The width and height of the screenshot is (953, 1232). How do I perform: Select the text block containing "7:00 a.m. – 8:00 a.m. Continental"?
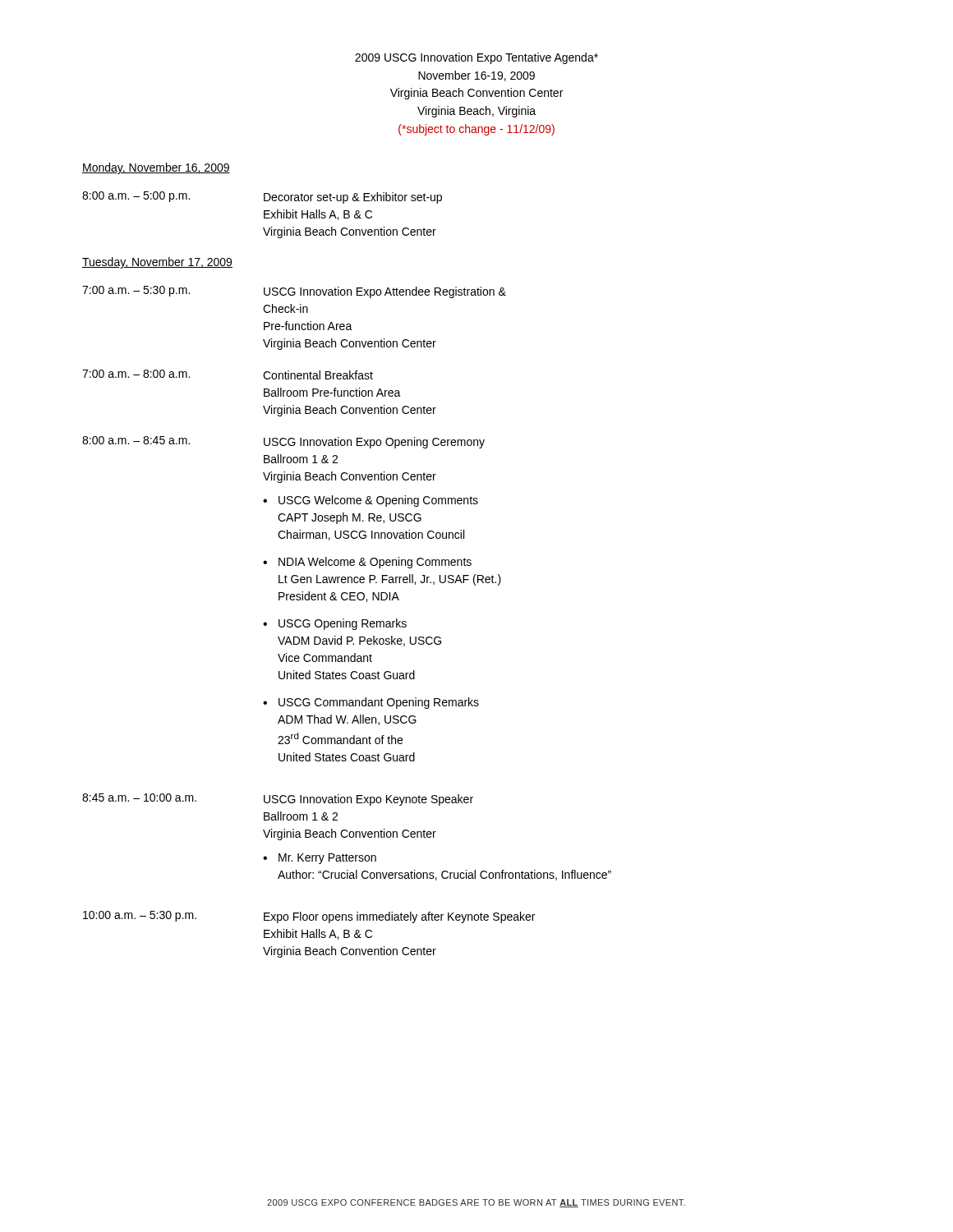click(x=145, y=374)
